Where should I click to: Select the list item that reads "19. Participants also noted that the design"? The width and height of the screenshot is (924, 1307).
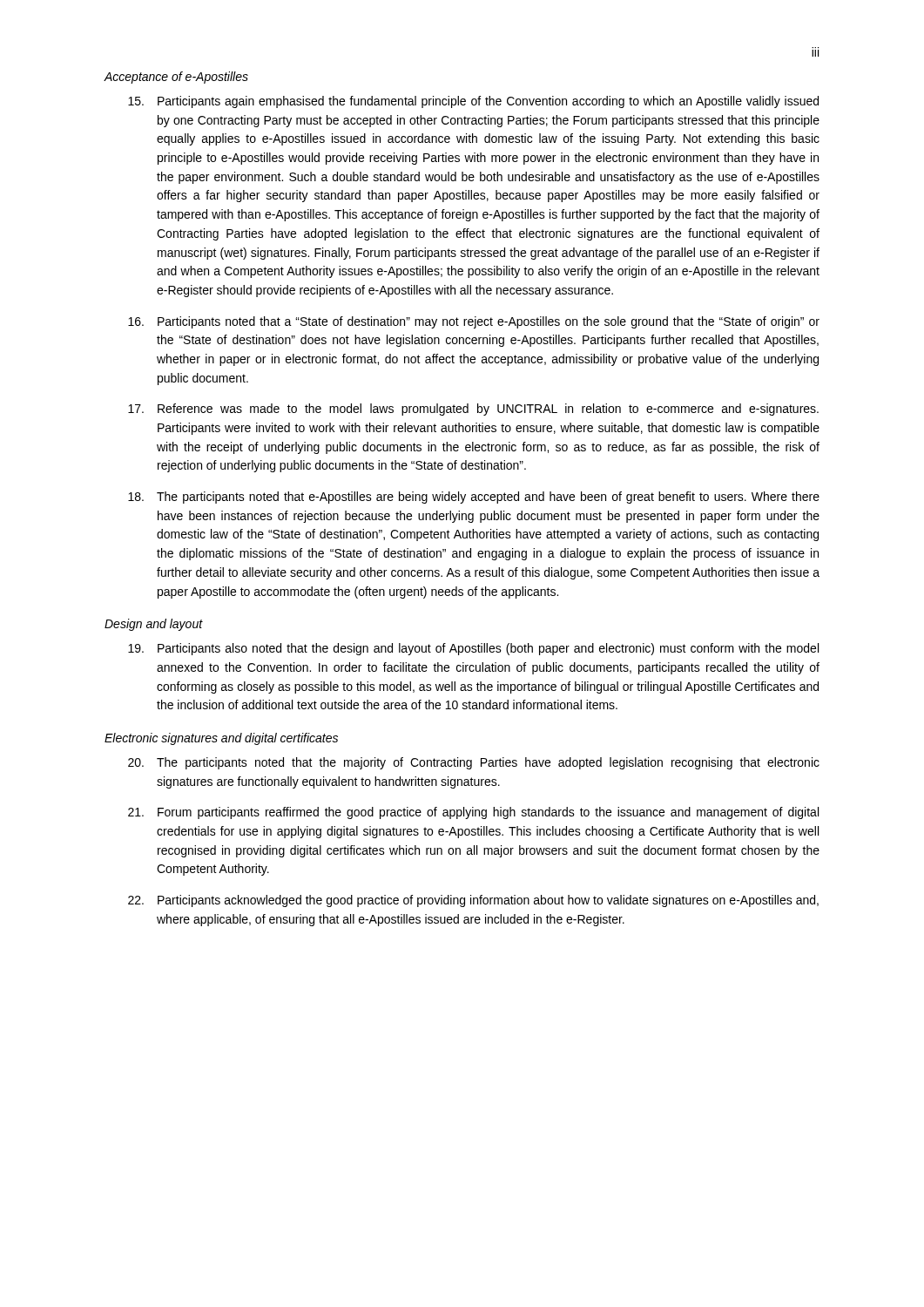[462, 678]
